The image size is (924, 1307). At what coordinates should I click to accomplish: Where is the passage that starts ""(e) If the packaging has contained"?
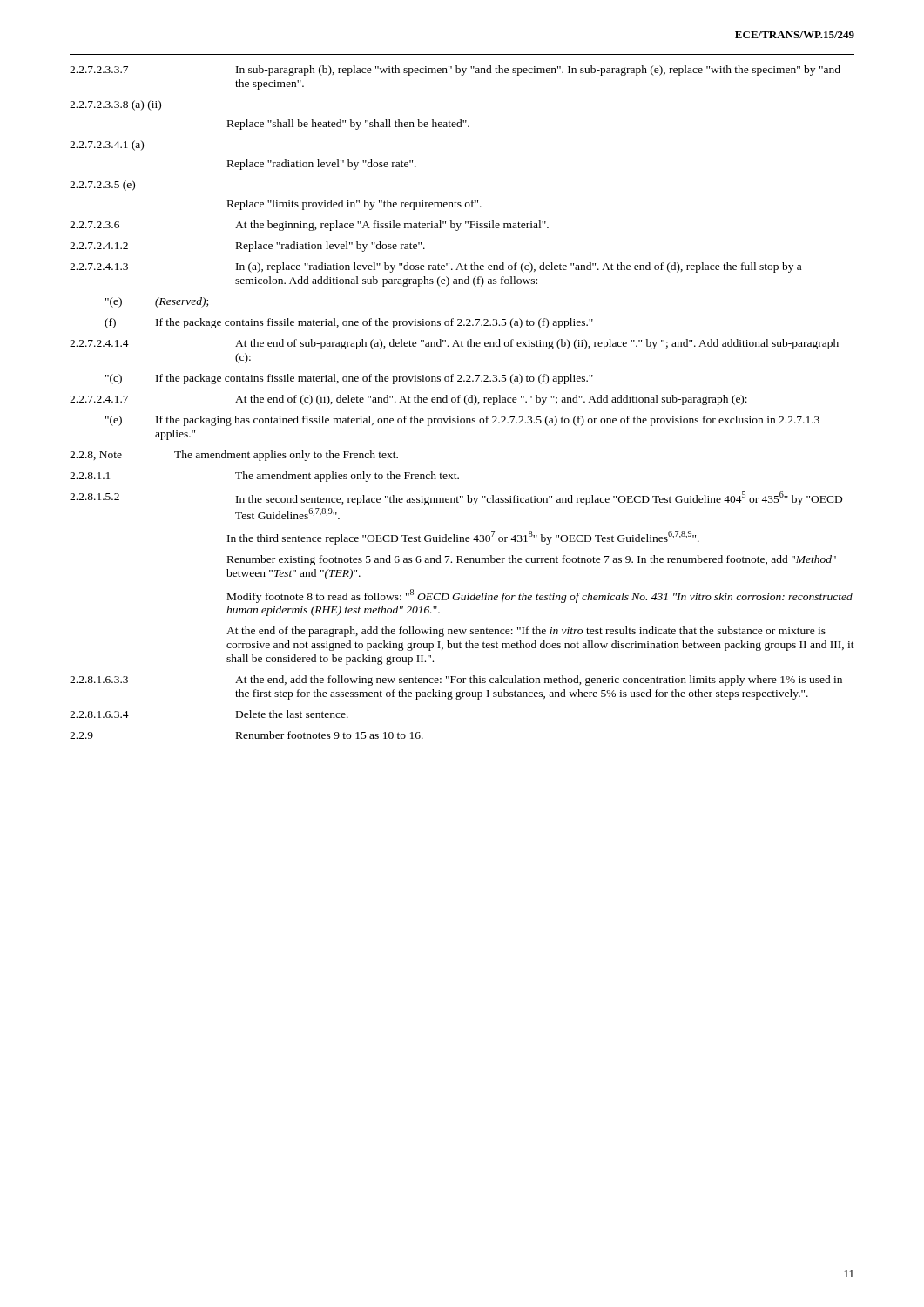pos(479,427)
